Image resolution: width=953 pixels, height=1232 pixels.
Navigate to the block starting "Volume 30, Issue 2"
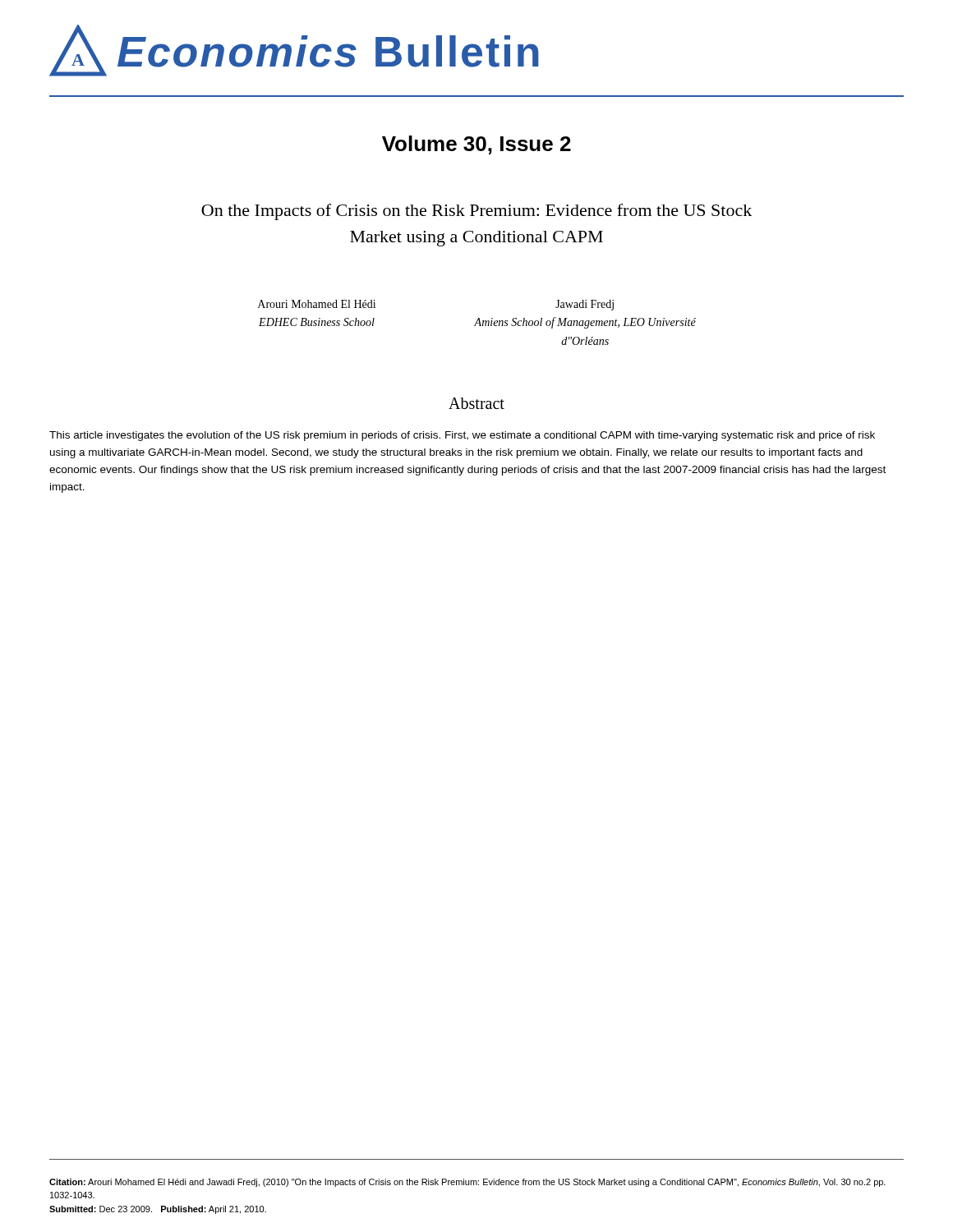pos(476,144)
